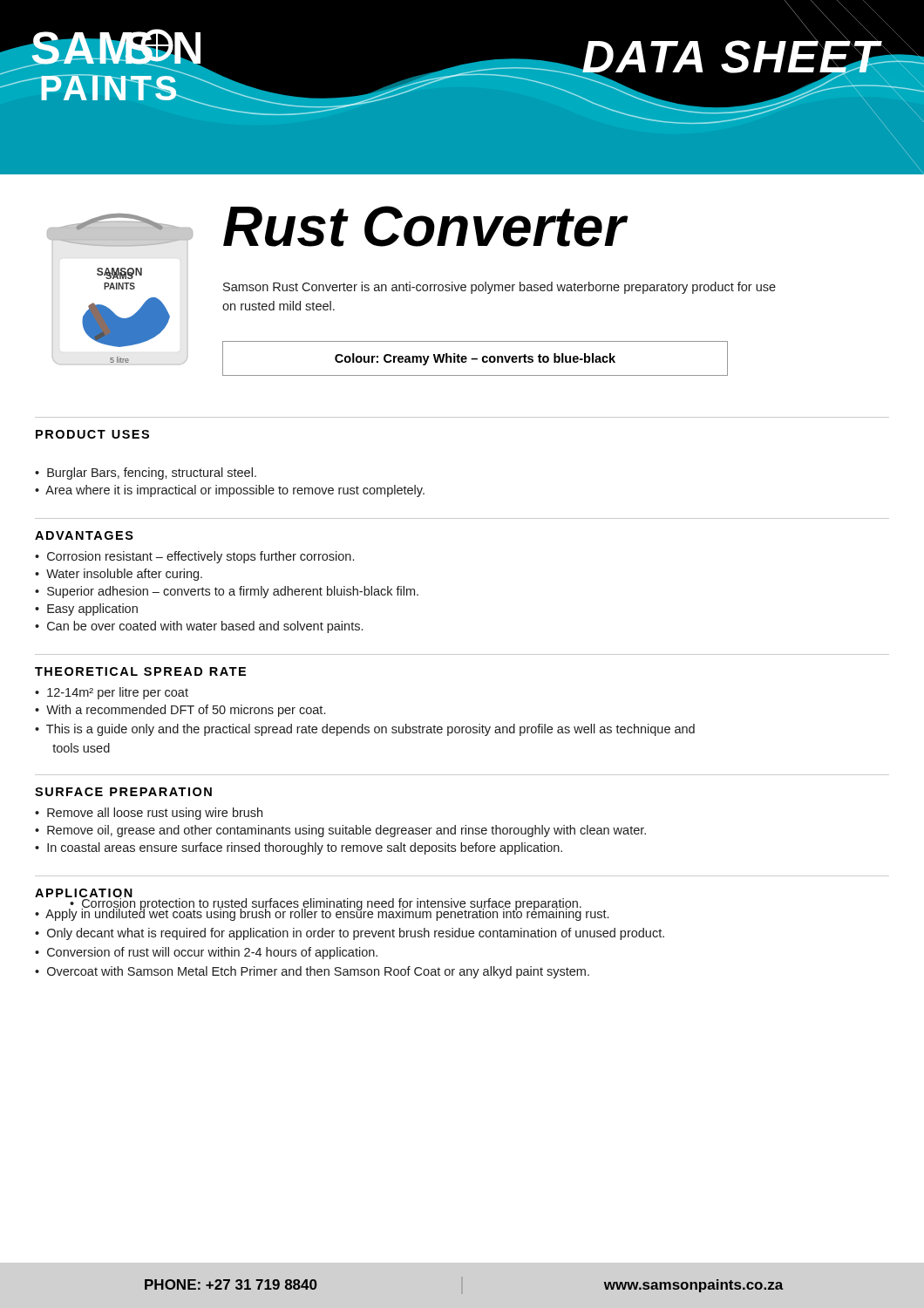This screenshot has width=924, height=1308.
Task: Find "SURFACE PREPARATION" on this page
Action: click(x=124, y=792)
